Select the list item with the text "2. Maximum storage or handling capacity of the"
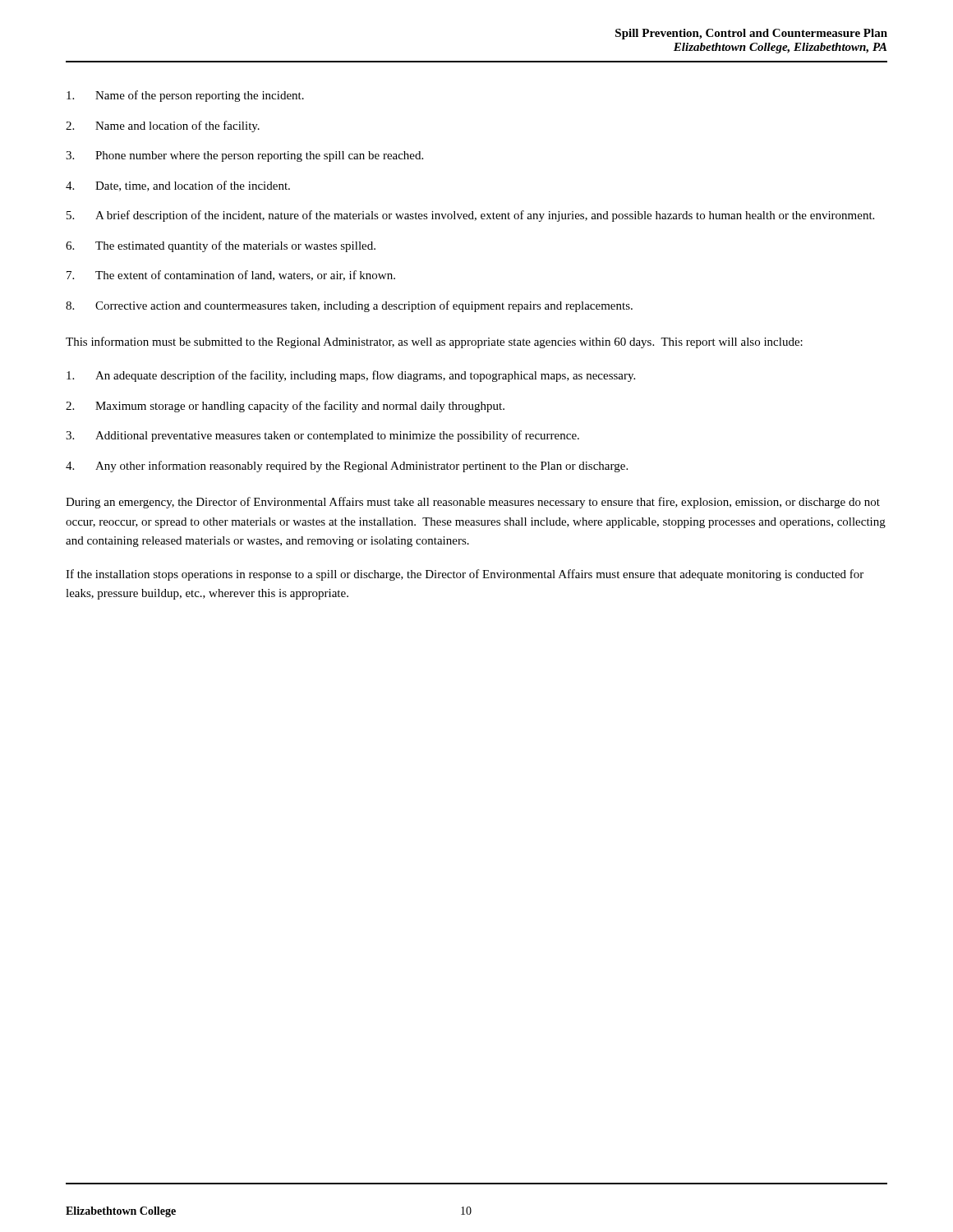This screenshot has width=953, height=1232. [476, 406]
